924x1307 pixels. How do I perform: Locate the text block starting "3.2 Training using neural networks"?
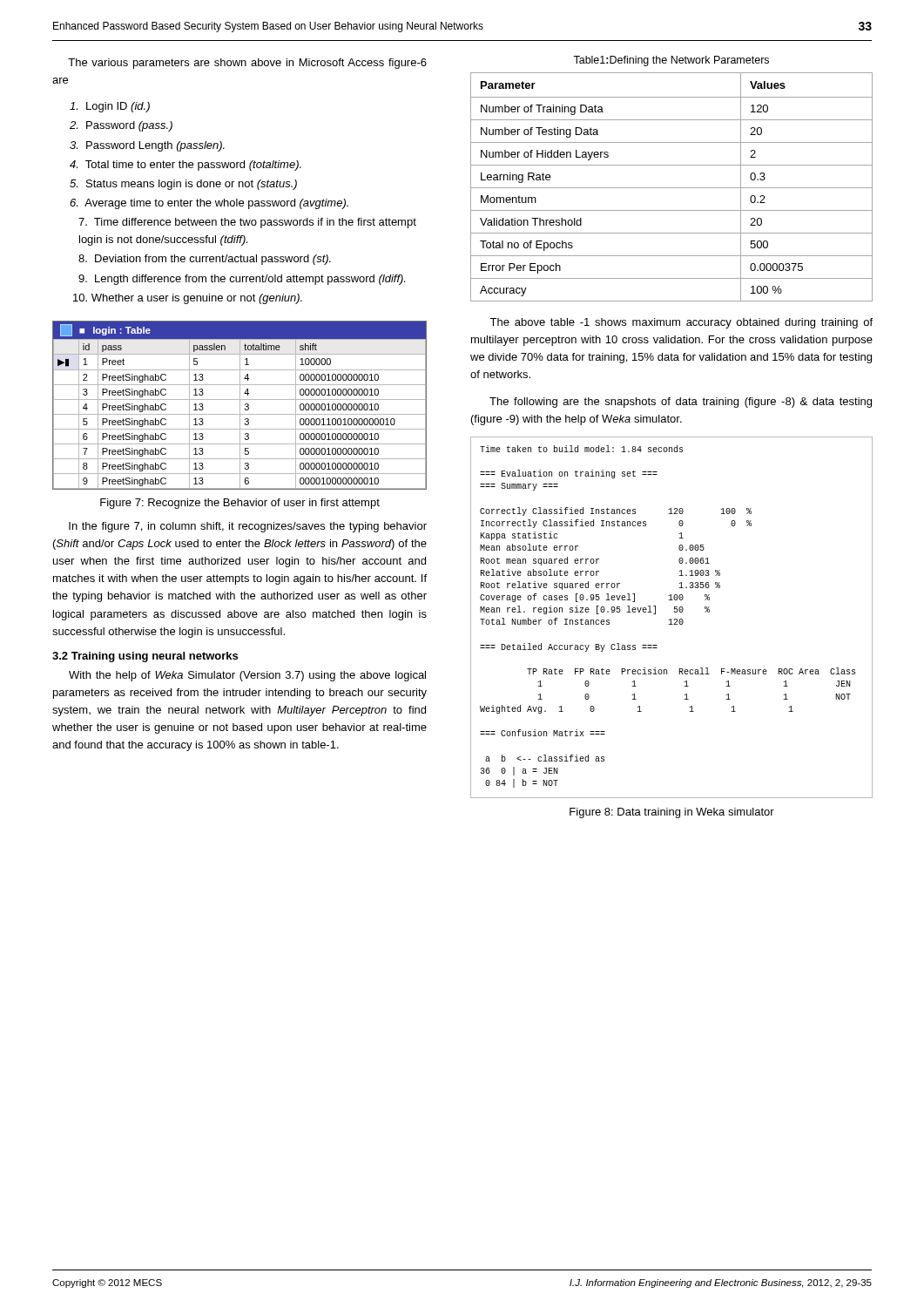[x=145, y=655]
